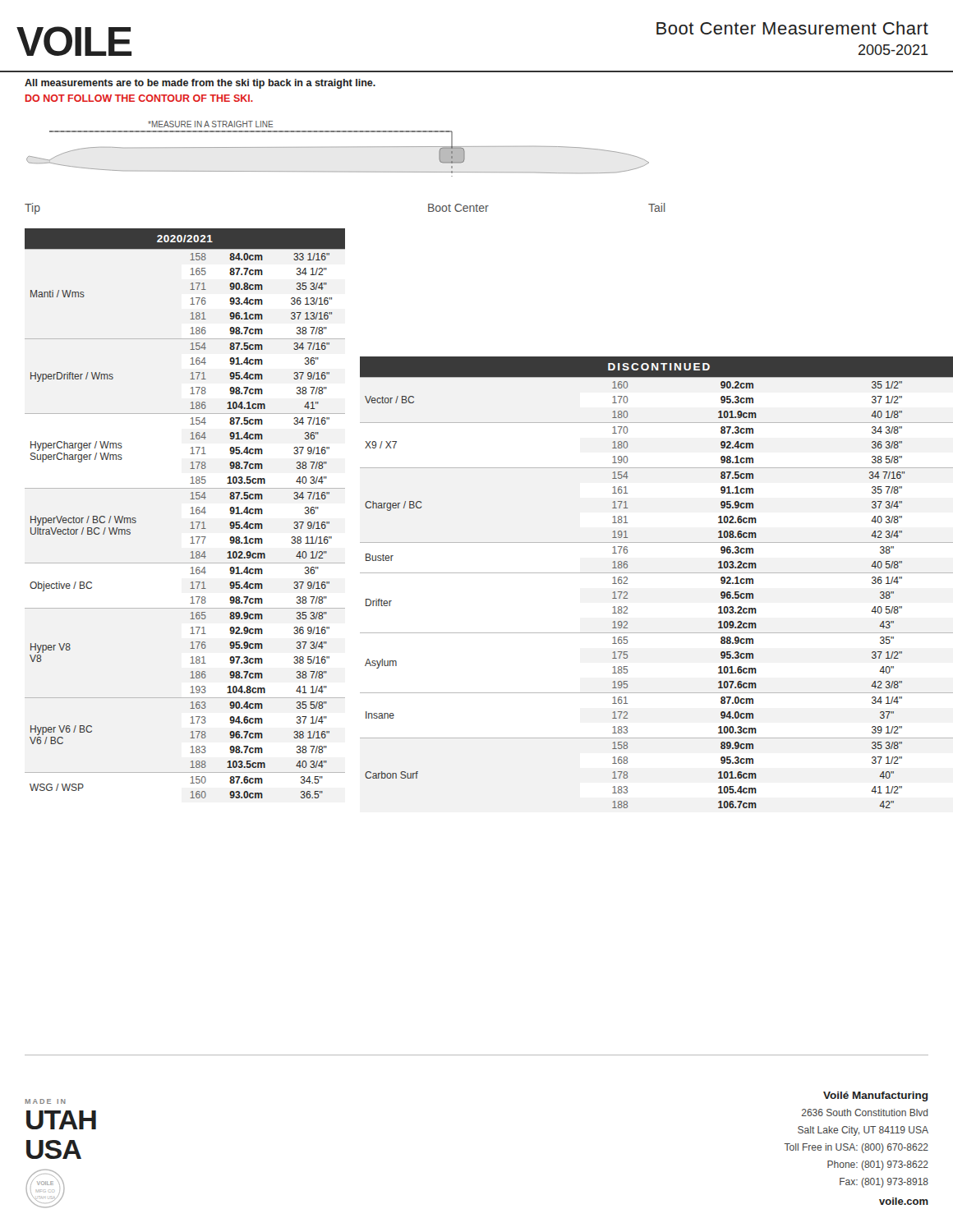
Task: Locate the table with the text "Vector / BC"
Action: pos(656,520)
